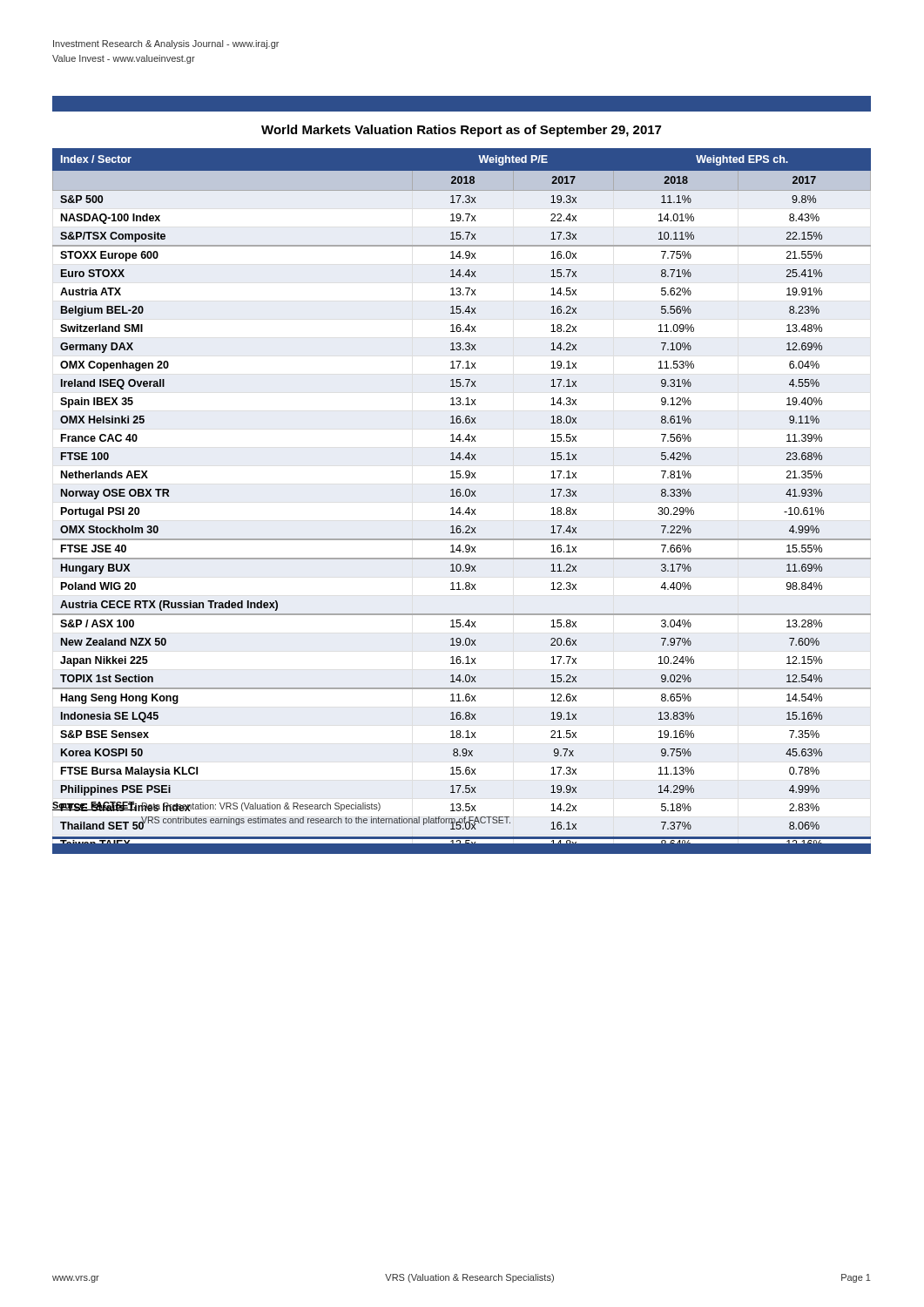Select the table
The height and width of the screenshot is (1307, 924).
click(x=462, y=501)
